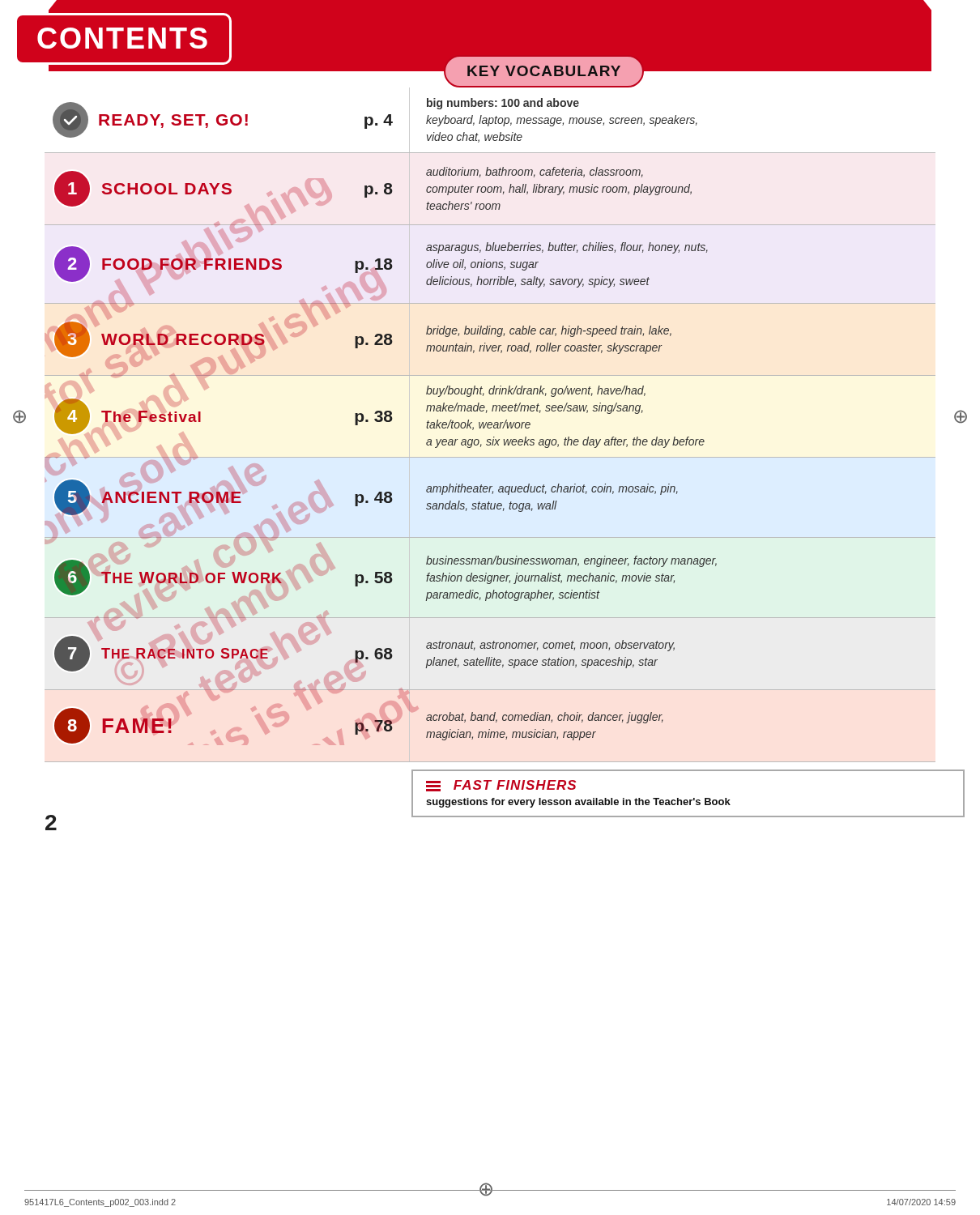Locate the list item containing "8 FAME! p. 78 acrobat, band,"

tap(490, 726)
